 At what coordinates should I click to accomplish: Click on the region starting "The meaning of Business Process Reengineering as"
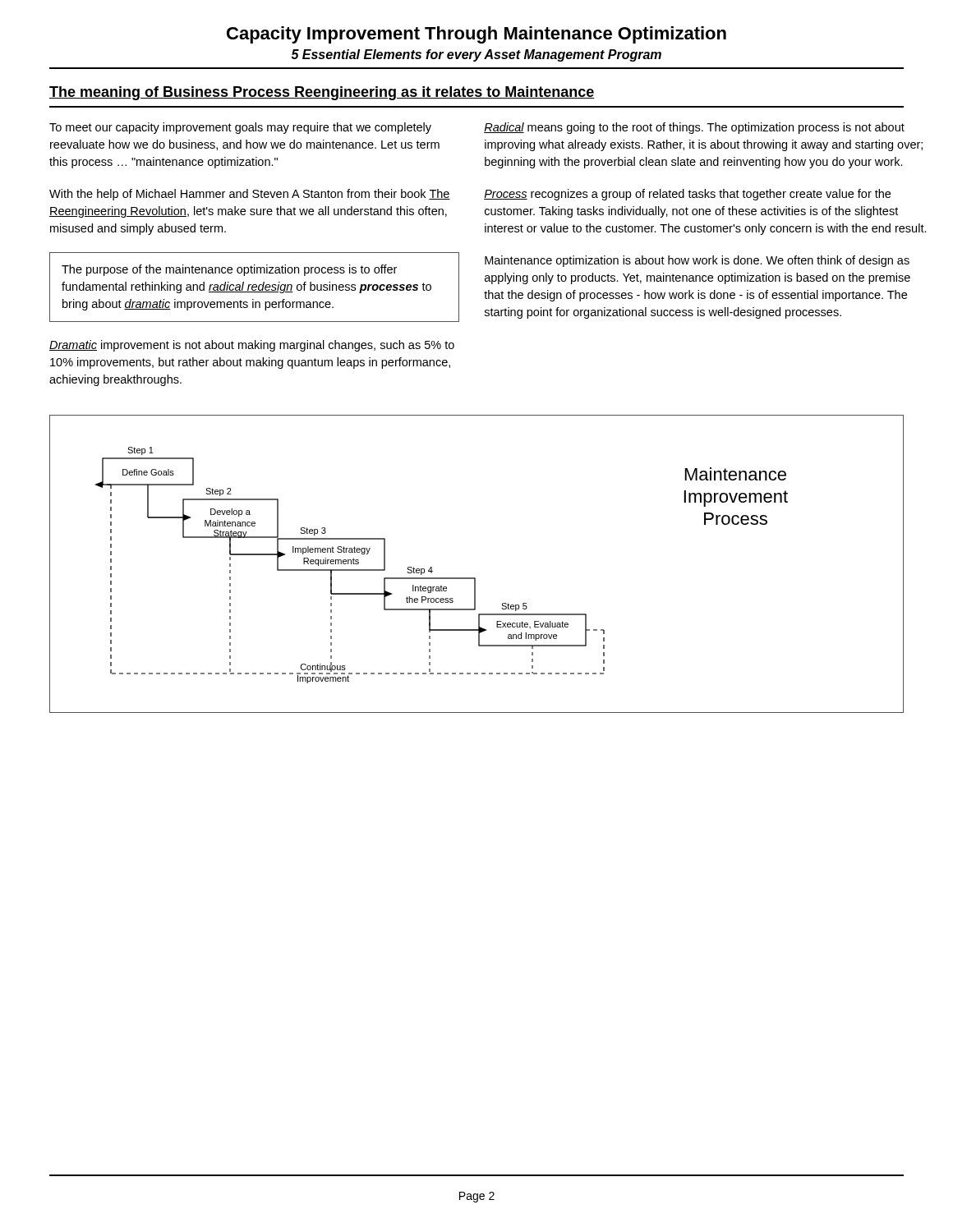point(476,92)
